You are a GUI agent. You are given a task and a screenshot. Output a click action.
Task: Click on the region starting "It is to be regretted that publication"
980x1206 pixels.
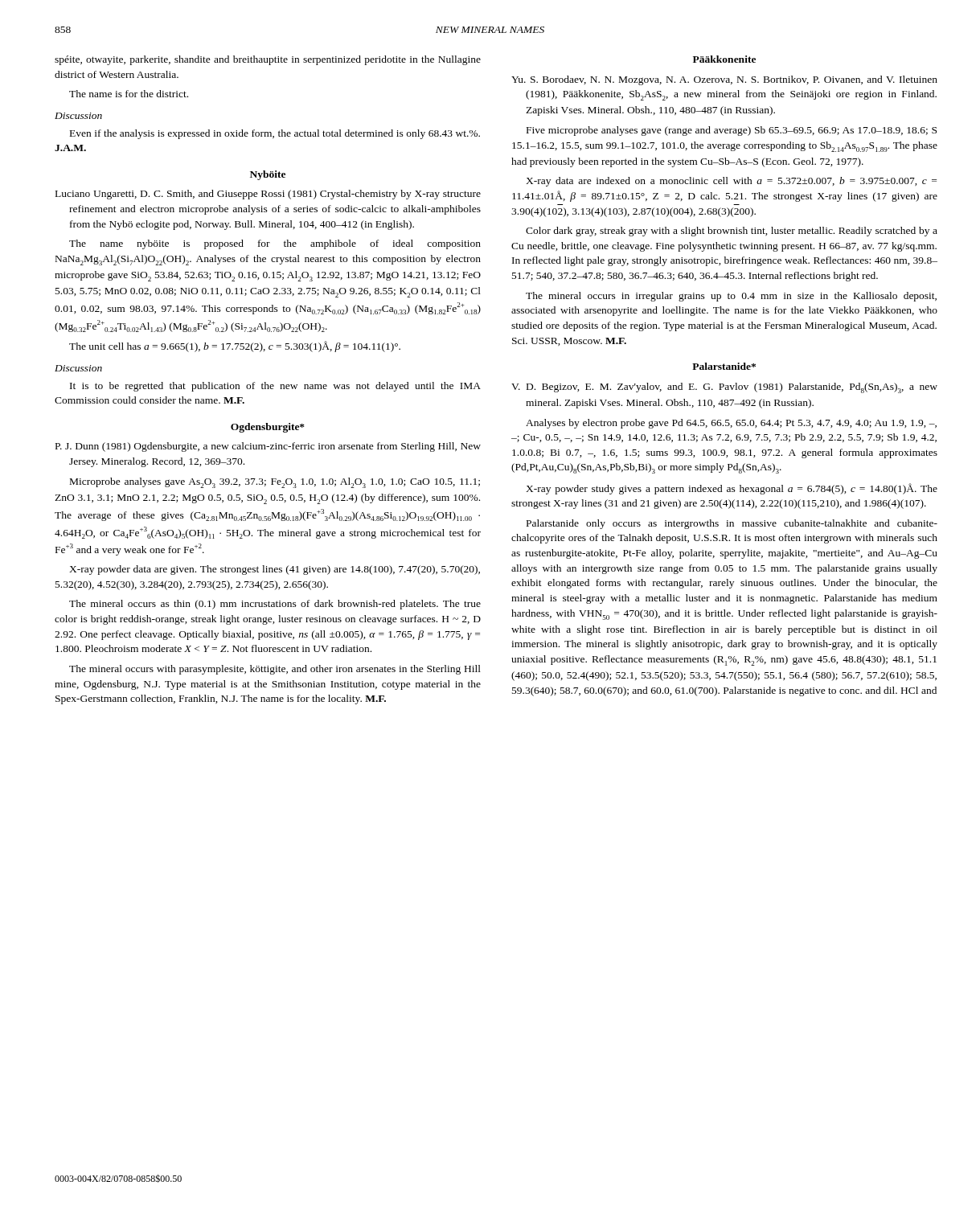click(x=268, y=393)
